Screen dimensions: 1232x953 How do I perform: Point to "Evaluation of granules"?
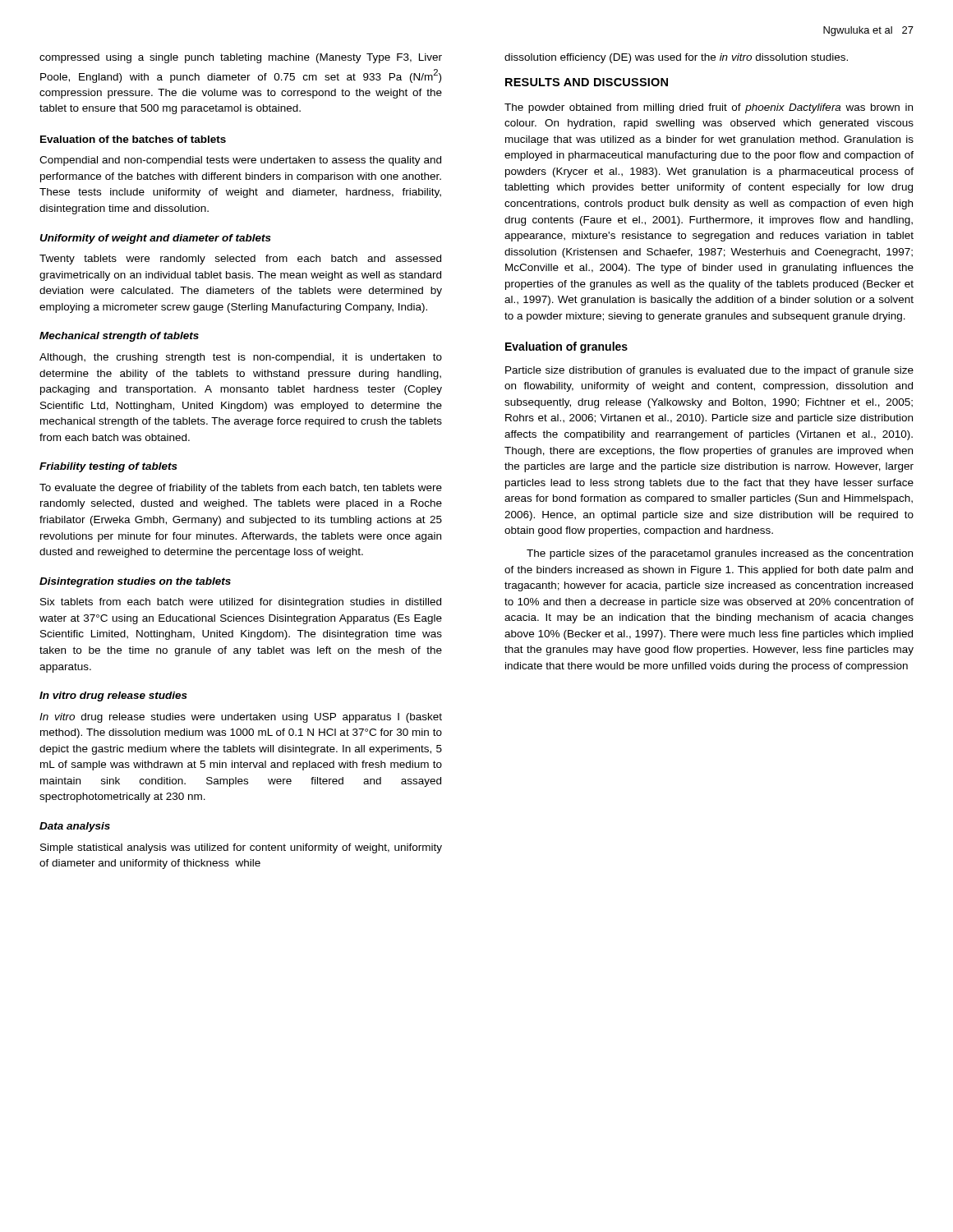[x=566, y=347]
